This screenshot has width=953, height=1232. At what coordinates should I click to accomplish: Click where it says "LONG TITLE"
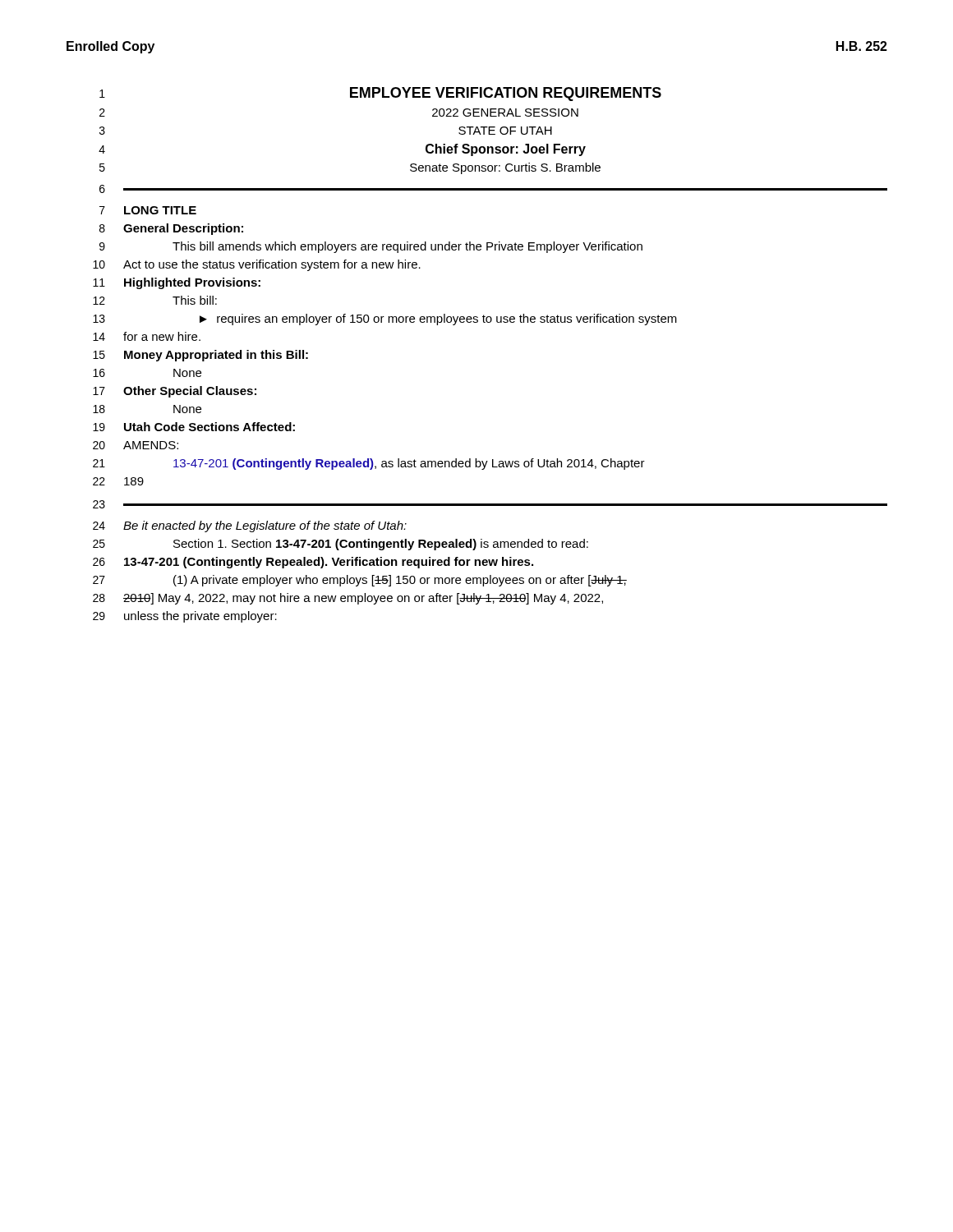coord(160,210)
